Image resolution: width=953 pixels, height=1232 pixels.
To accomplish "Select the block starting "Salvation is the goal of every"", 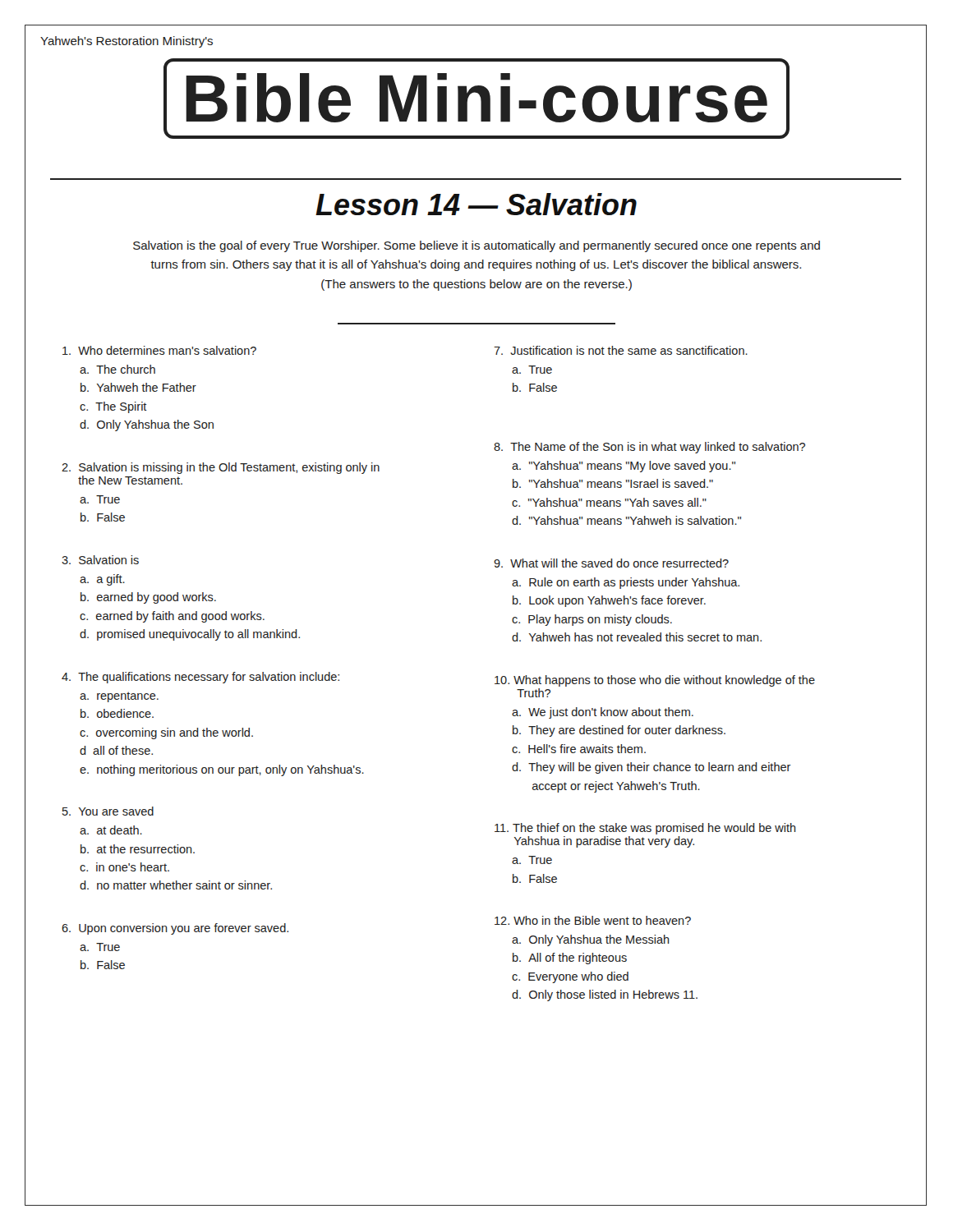I will click(x=476, y=264).
